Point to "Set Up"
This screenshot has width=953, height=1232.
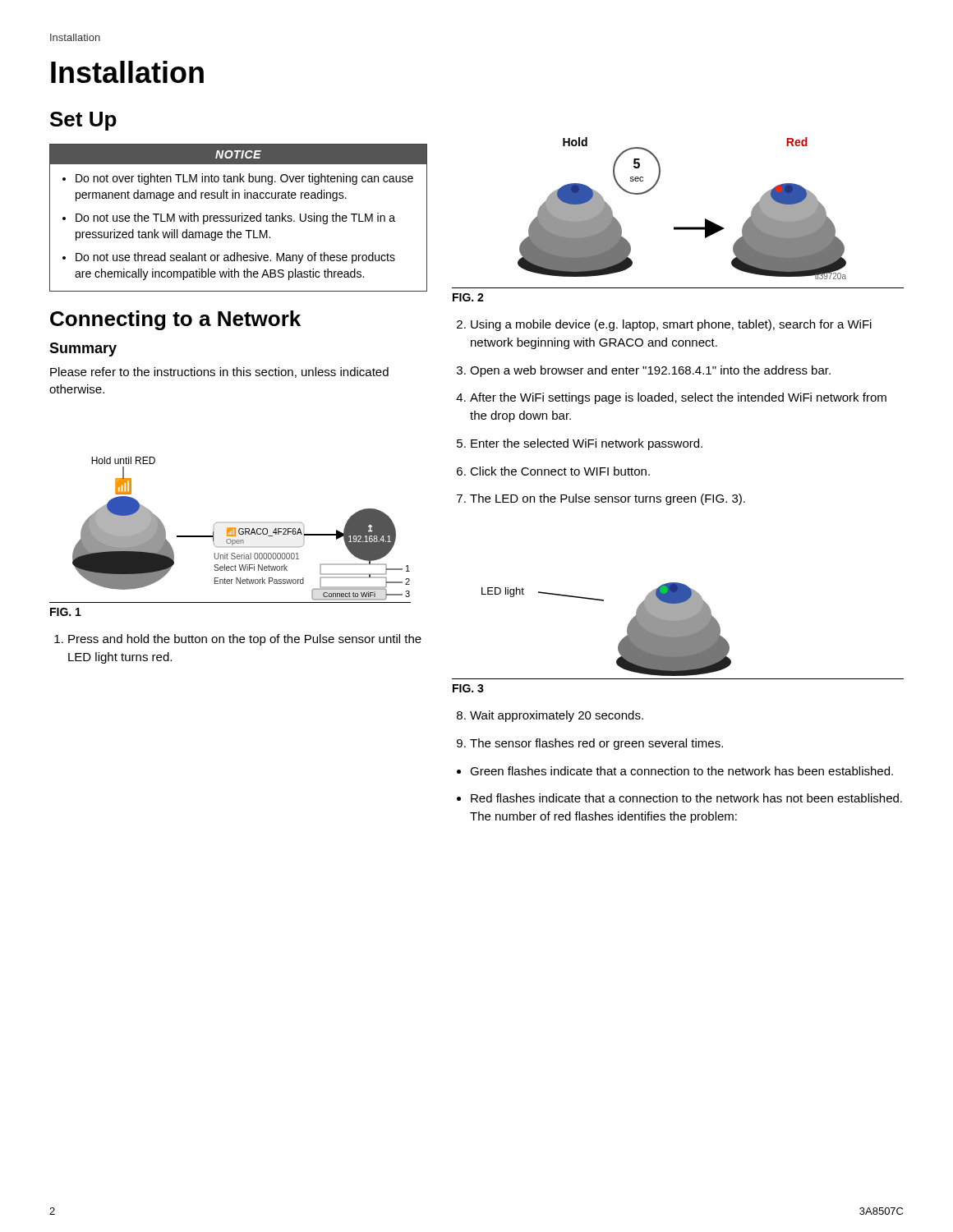tap(83, 119)
